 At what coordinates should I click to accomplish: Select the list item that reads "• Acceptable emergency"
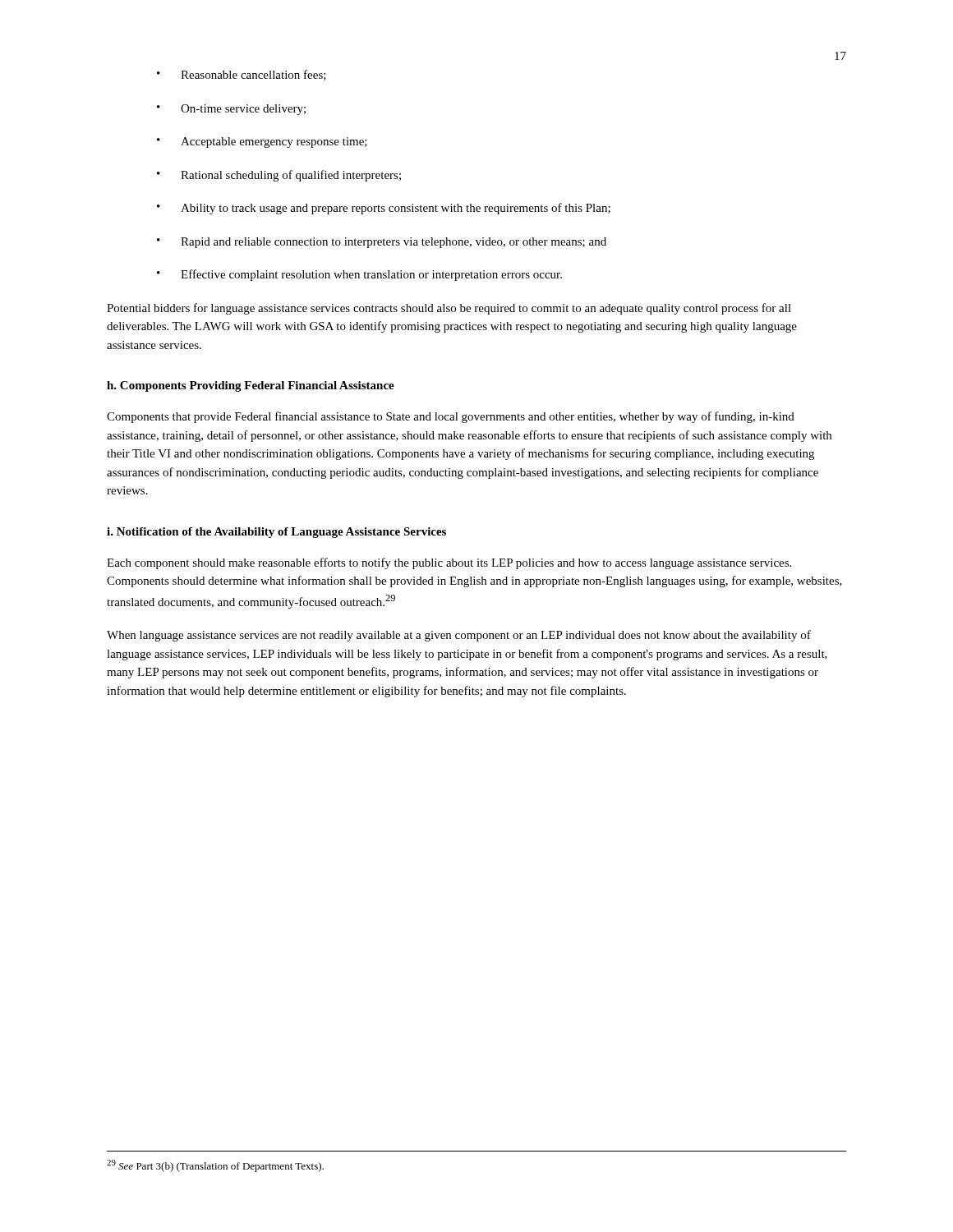262,143
